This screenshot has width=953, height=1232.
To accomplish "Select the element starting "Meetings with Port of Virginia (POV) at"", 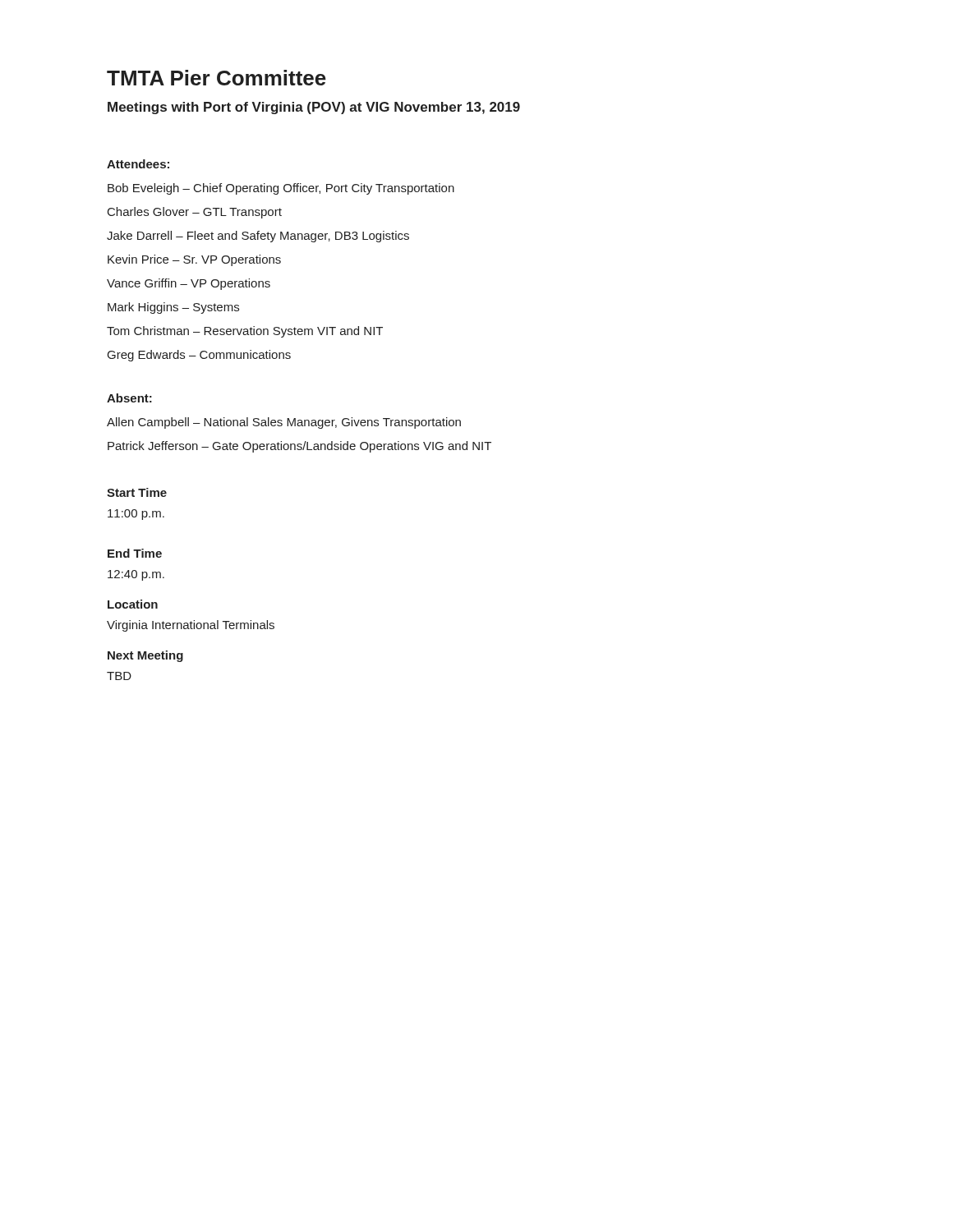I will click(x=314, y=107).
